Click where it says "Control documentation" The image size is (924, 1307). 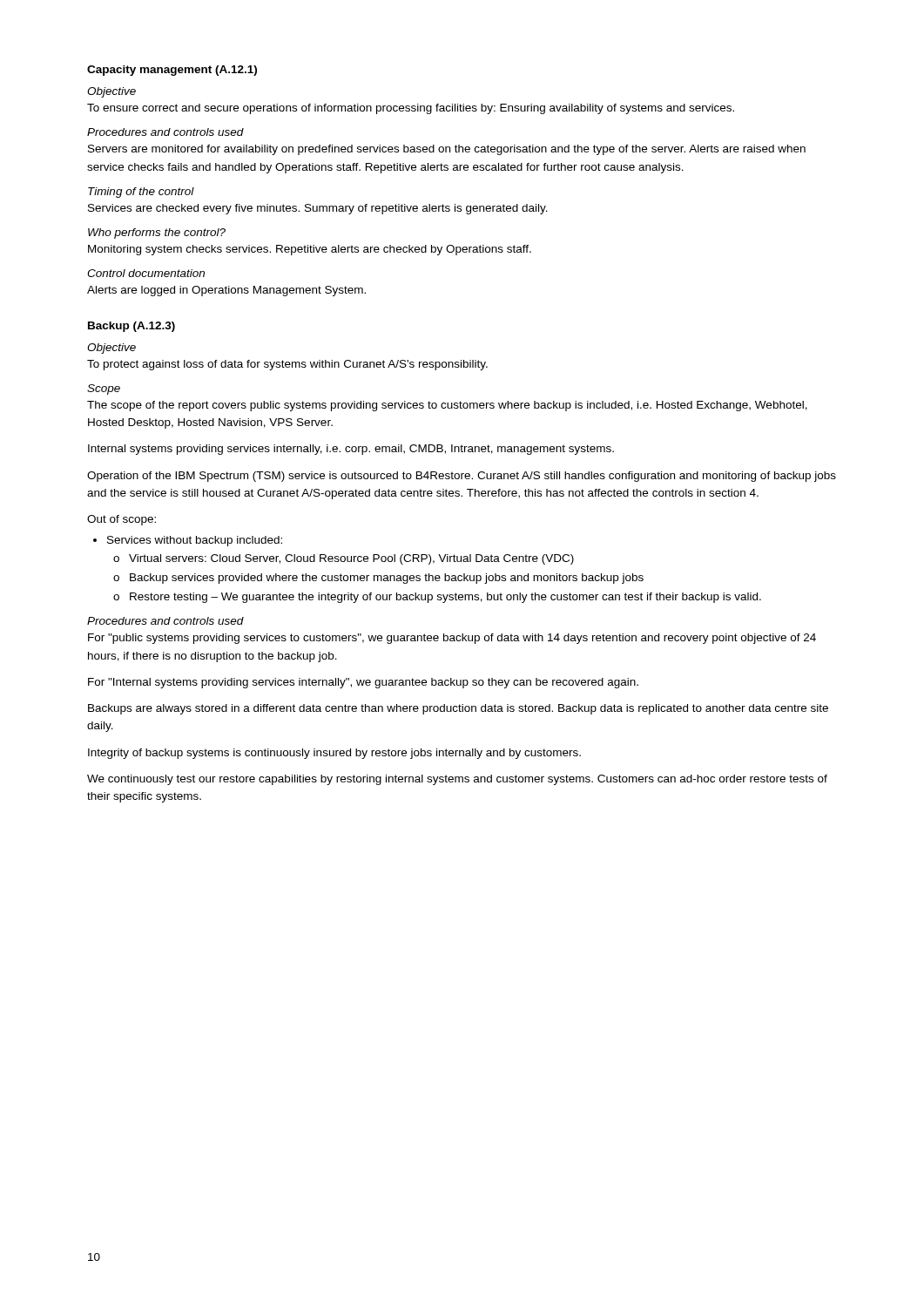146,273
